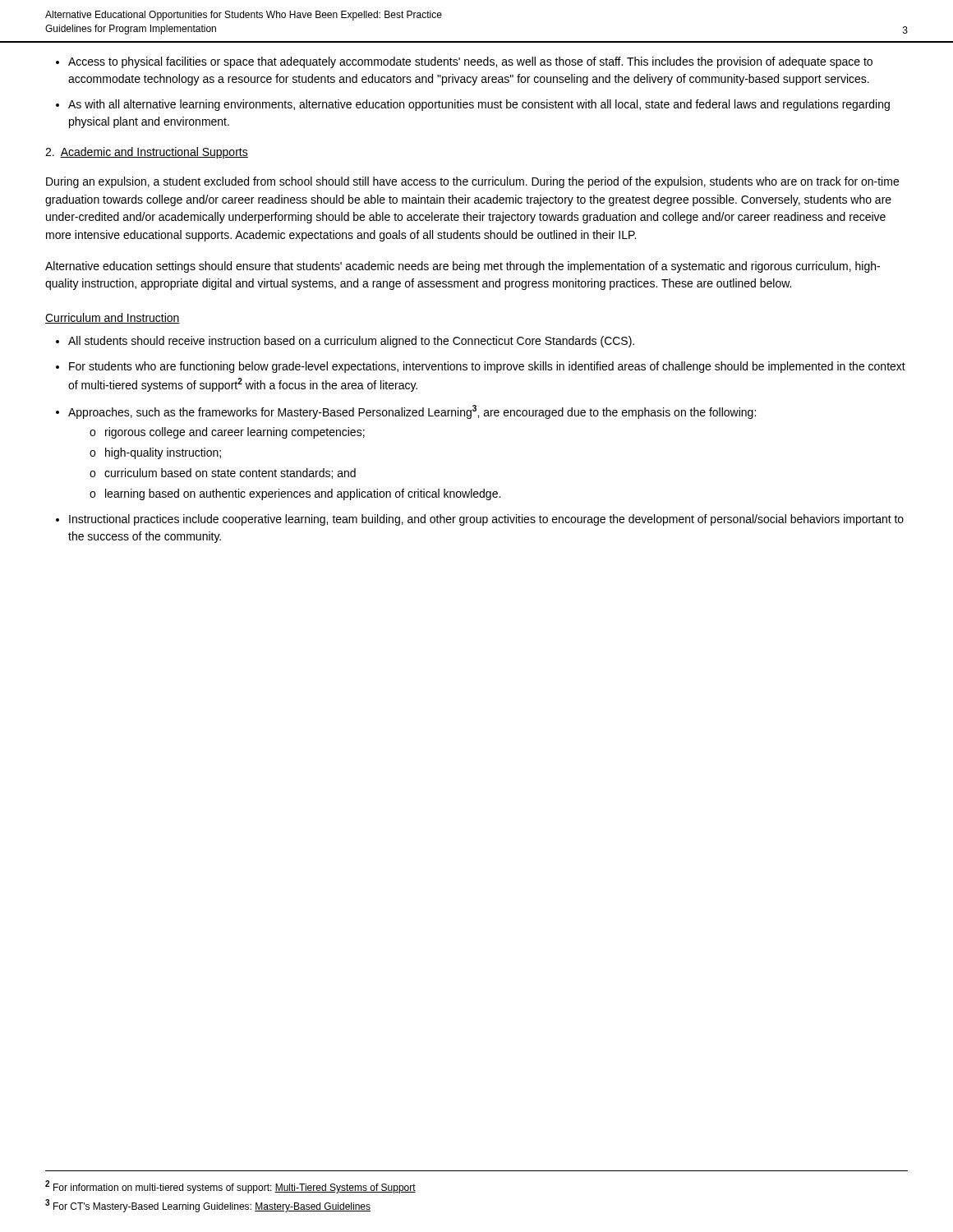The image size is (953, 1232).
Task: Locate the element starting "During an expulsion, a student excluded from"
Action: click(472, 208)
